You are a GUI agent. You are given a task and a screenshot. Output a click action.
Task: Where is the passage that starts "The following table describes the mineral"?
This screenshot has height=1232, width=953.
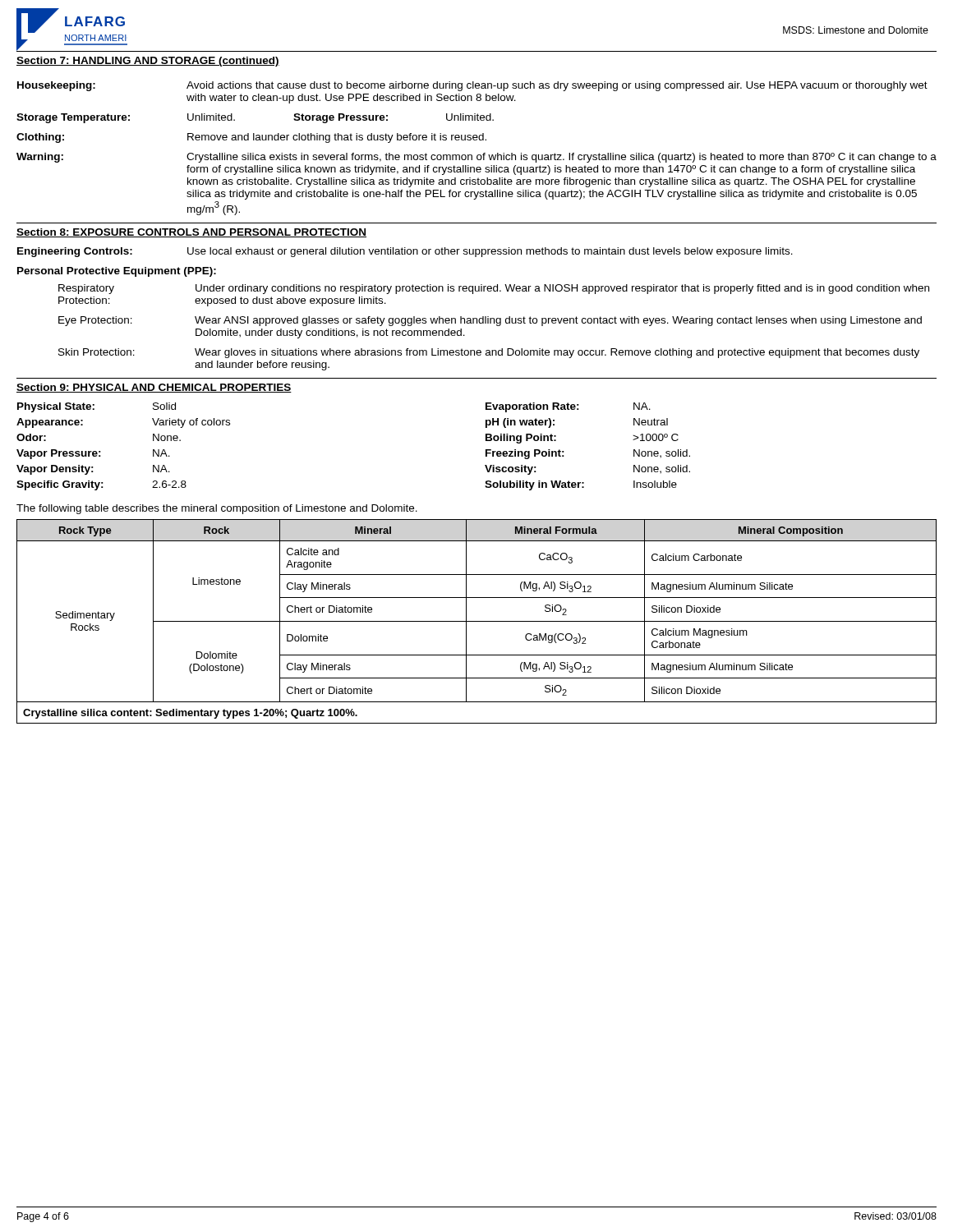tap(217, 508)
